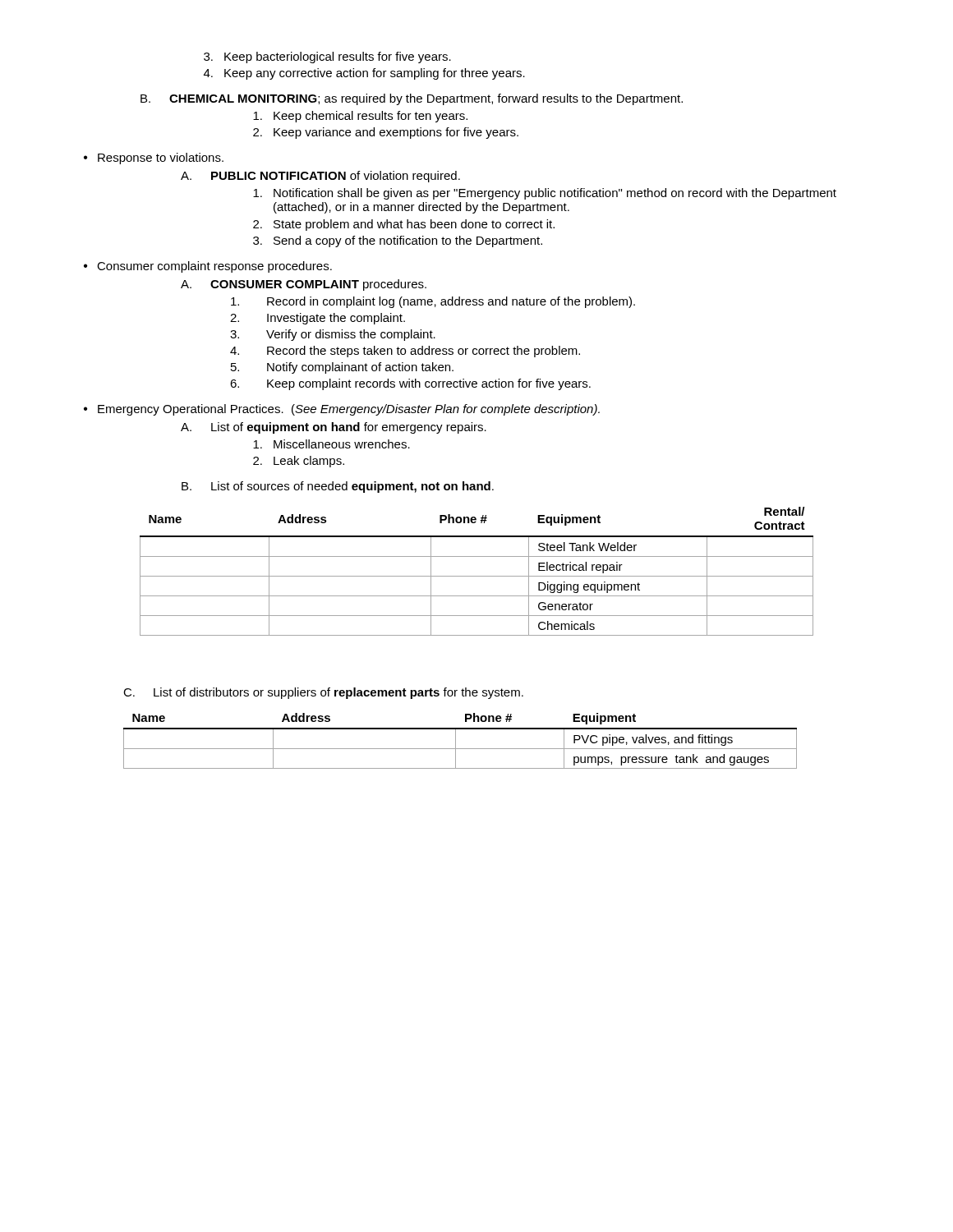Where is the passage that starts "C. List of distributors or"?

[x=324, y=692]
